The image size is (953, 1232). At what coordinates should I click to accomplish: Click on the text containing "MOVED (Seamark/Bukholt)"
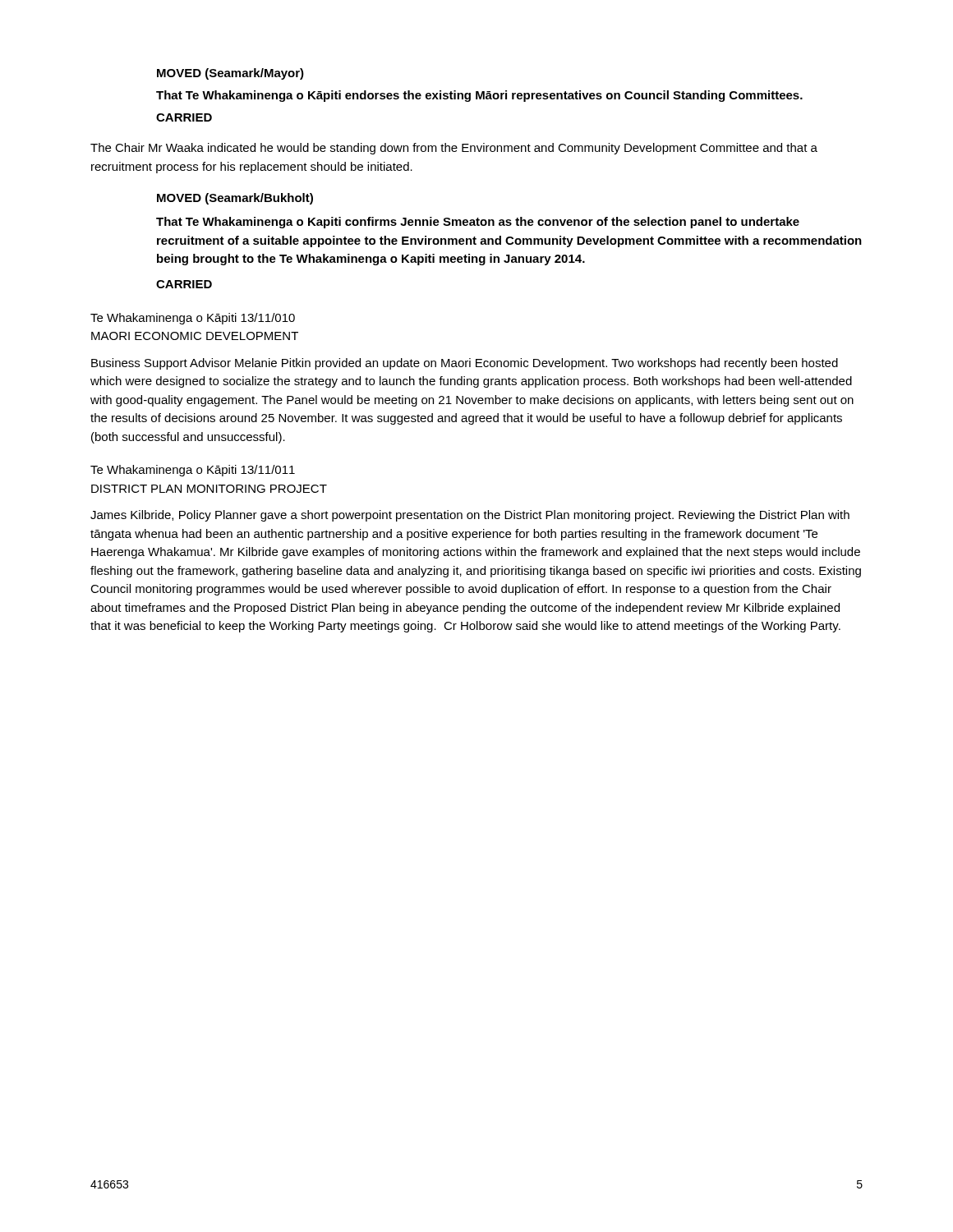235,198
